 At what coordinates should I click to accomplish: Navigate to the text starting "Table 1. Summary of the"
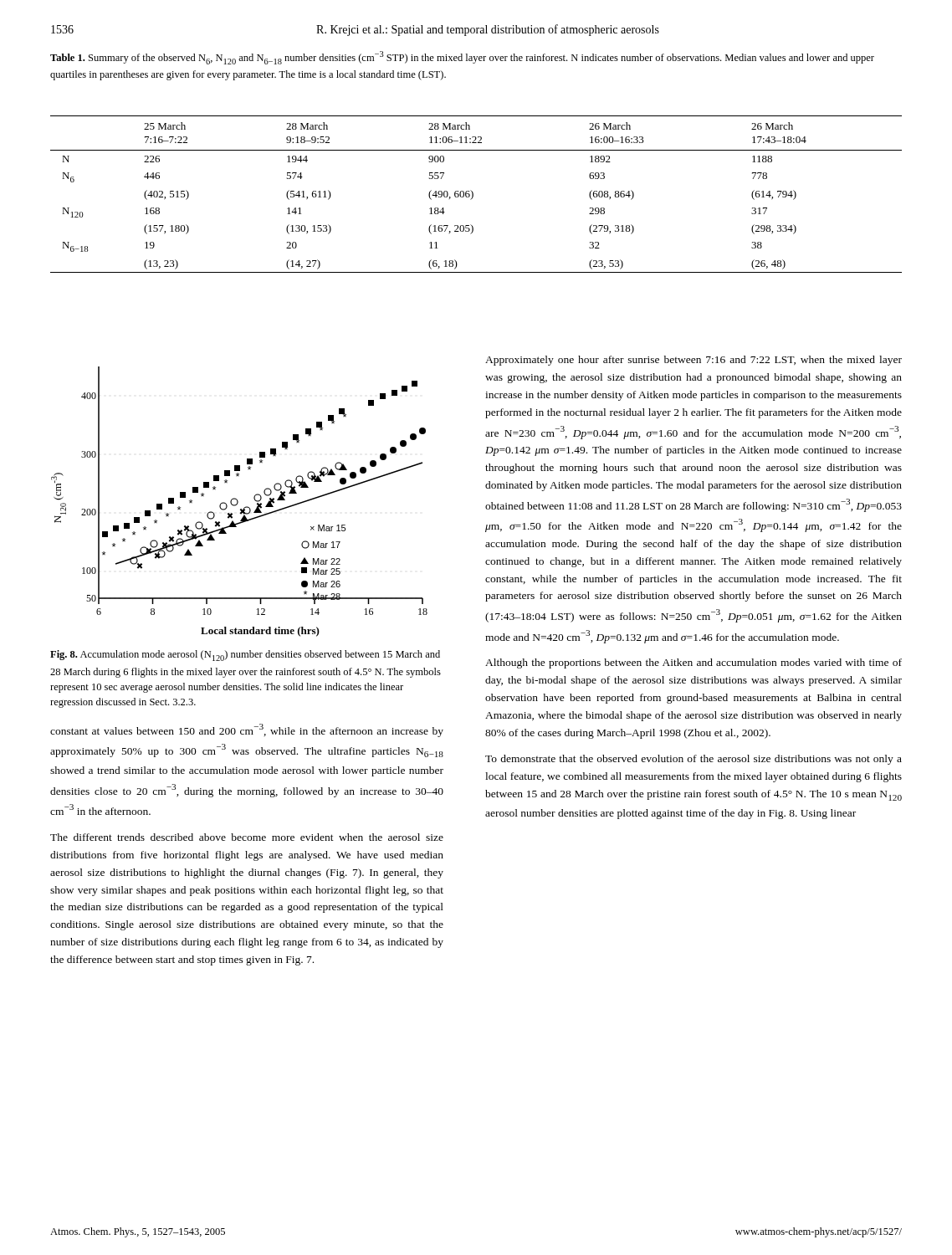pos(462,65)
